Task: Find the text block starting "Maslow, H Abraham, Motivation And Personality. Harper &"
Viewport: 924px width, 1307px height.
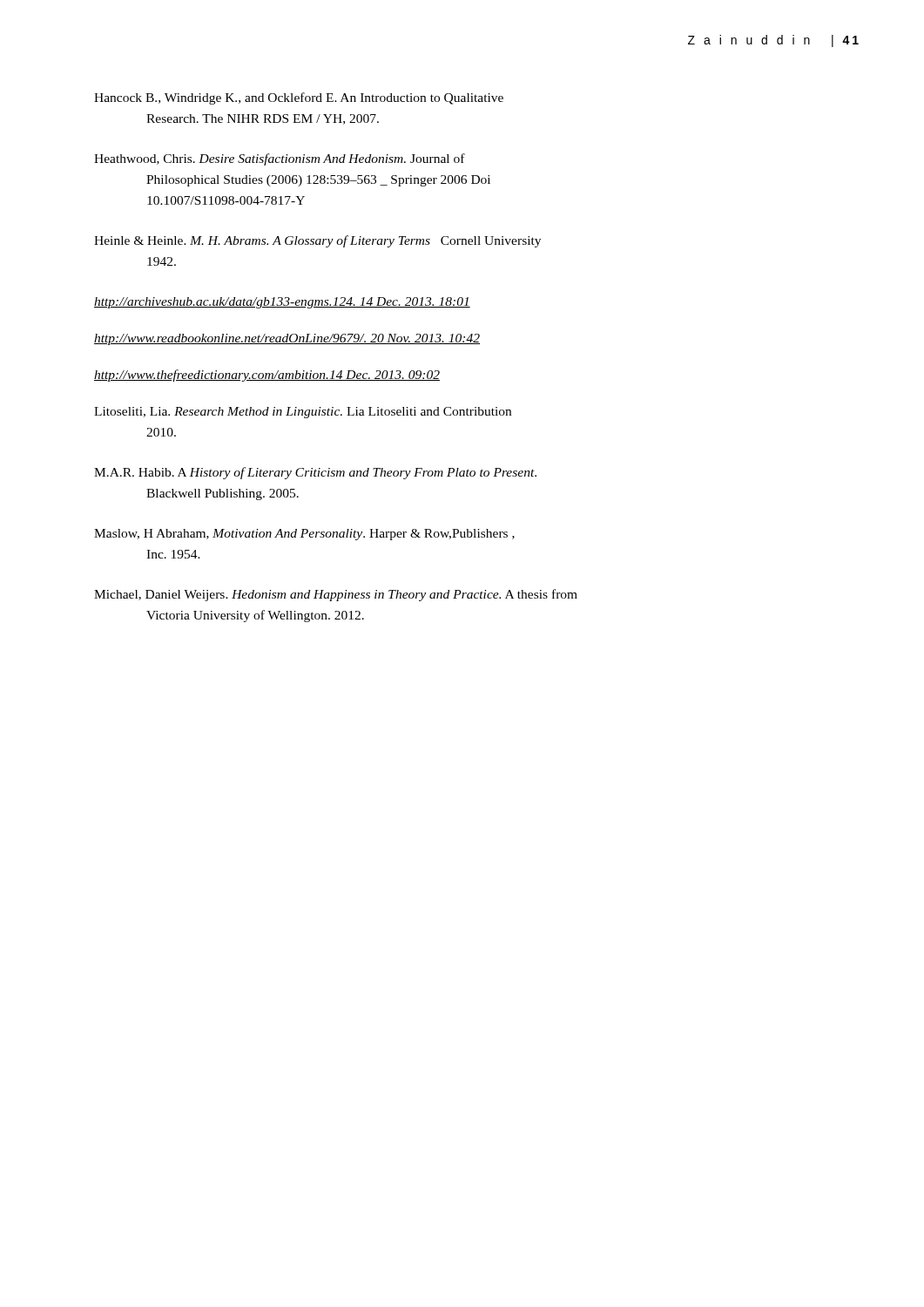Action: click(x=455, y=544)
